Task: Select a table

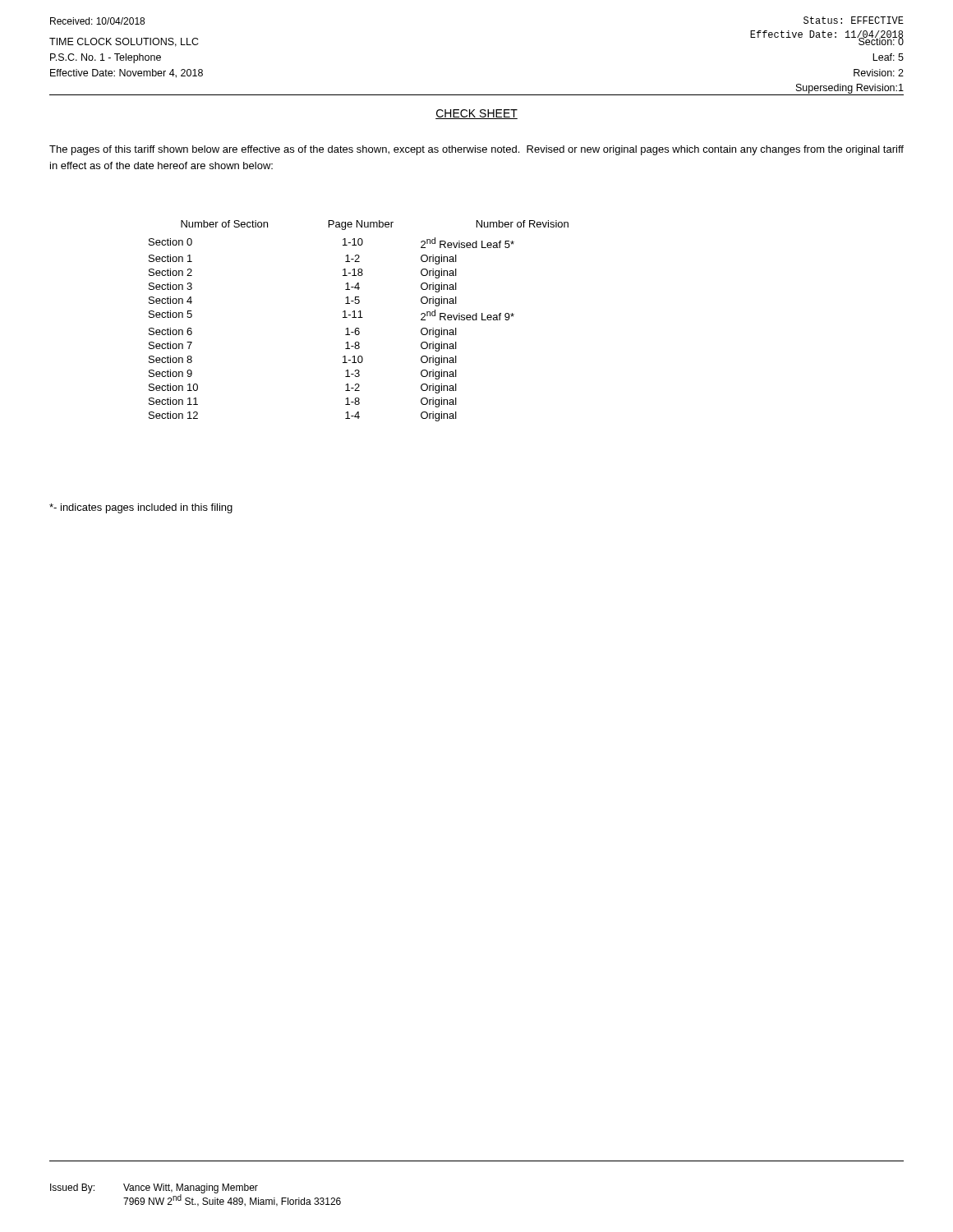Action: (x=509, y=320)
